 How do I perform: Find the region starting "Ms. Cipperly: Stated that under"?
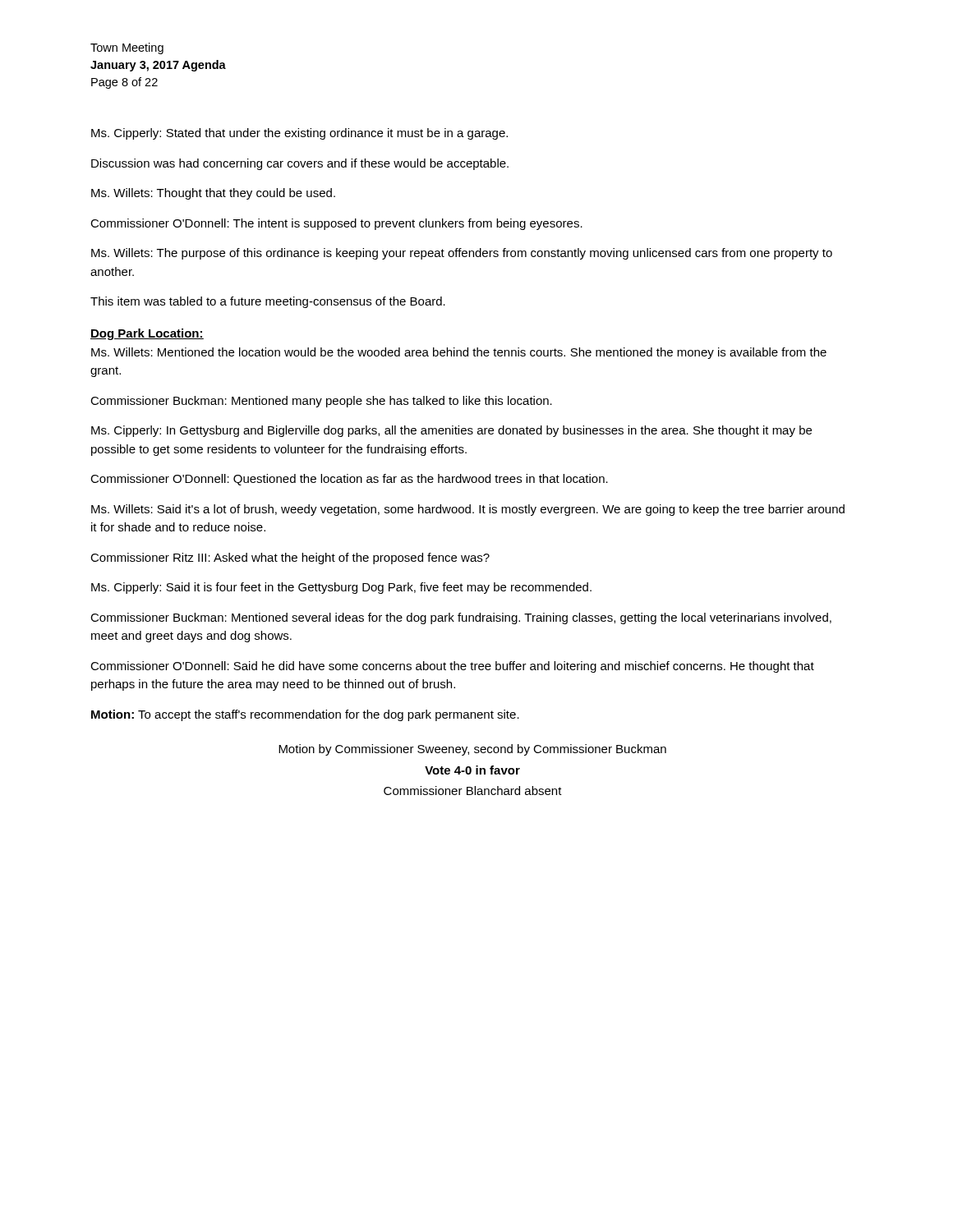click(300, 133)
